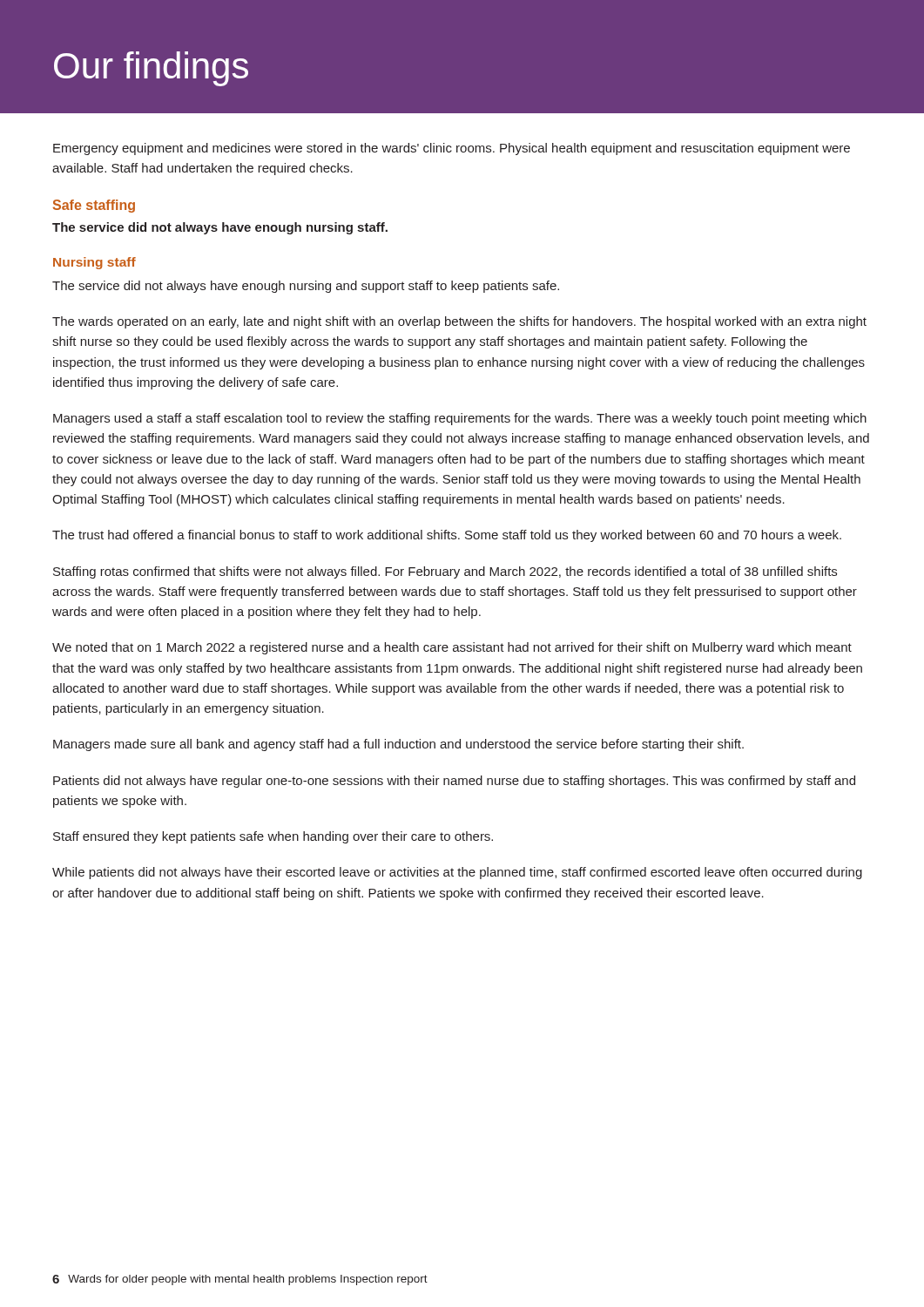This screenshot has width=924, height=1307.
Task: Point to the text starting "Safe staffing"
Action: [x=94, y=205]
